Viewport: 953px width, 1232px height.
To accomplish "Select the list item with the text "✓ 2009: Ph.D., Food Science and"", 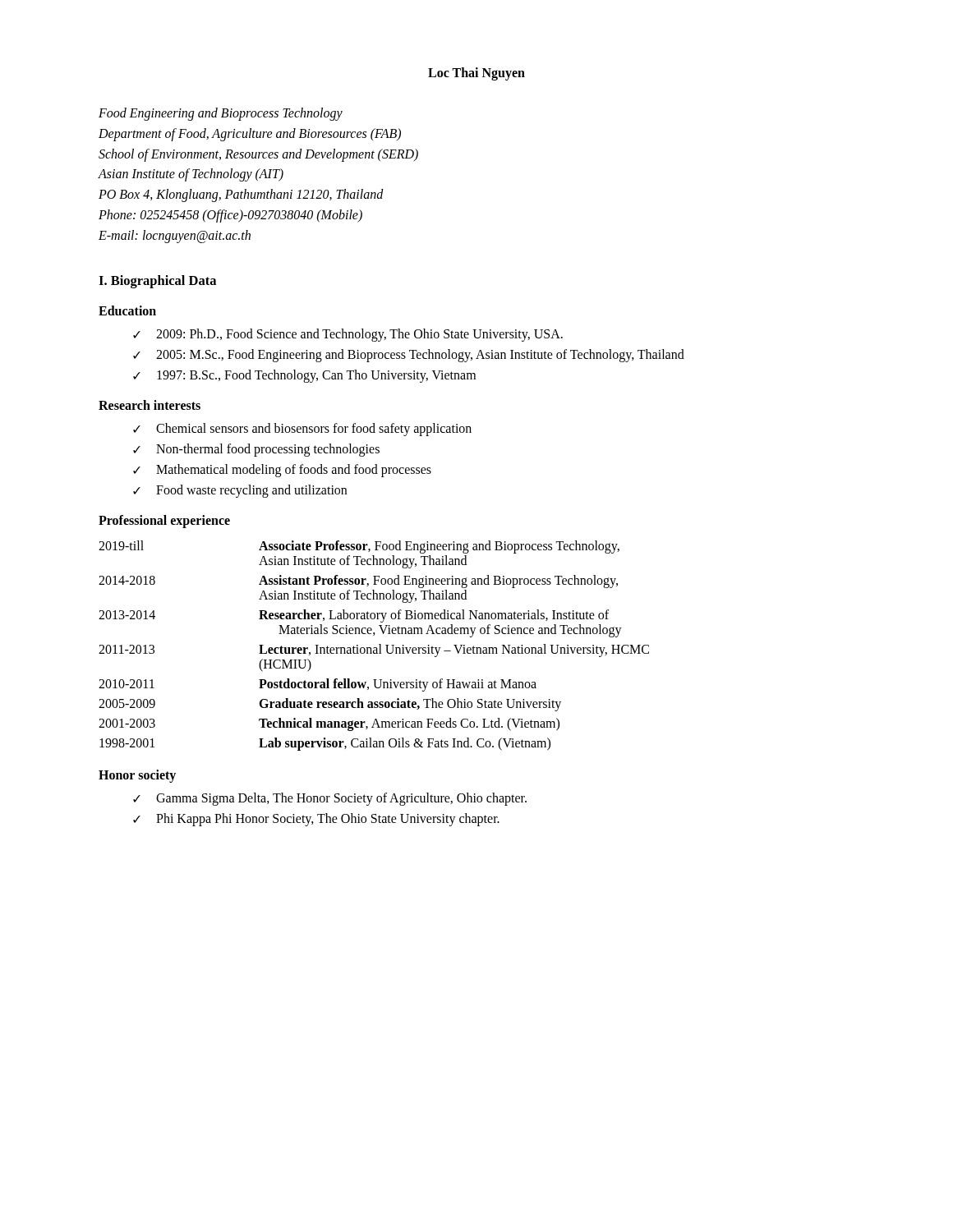I will pyautogui.click(x=347, y=334).
